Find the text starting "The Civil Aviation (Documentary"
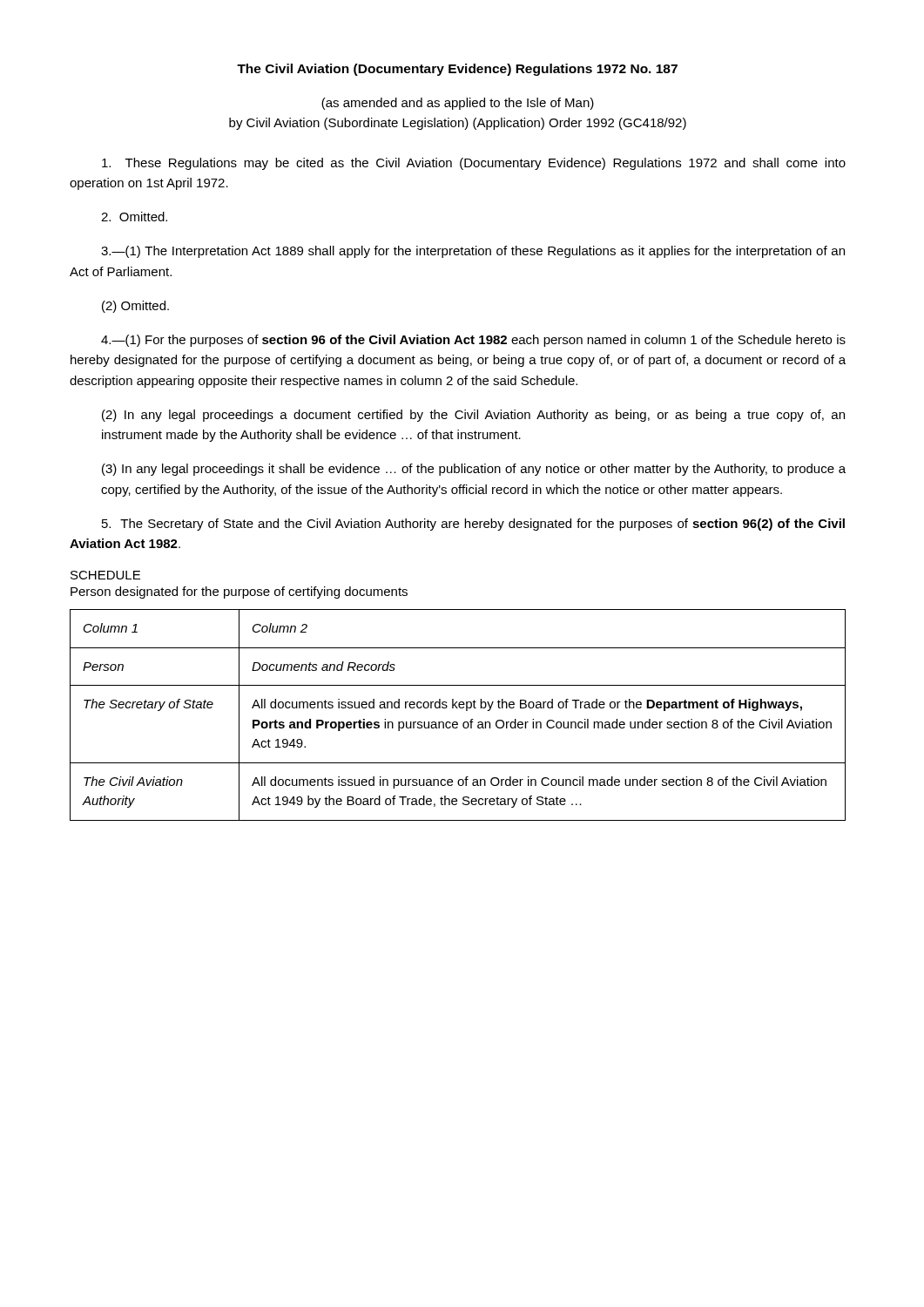 coord(458,68)
